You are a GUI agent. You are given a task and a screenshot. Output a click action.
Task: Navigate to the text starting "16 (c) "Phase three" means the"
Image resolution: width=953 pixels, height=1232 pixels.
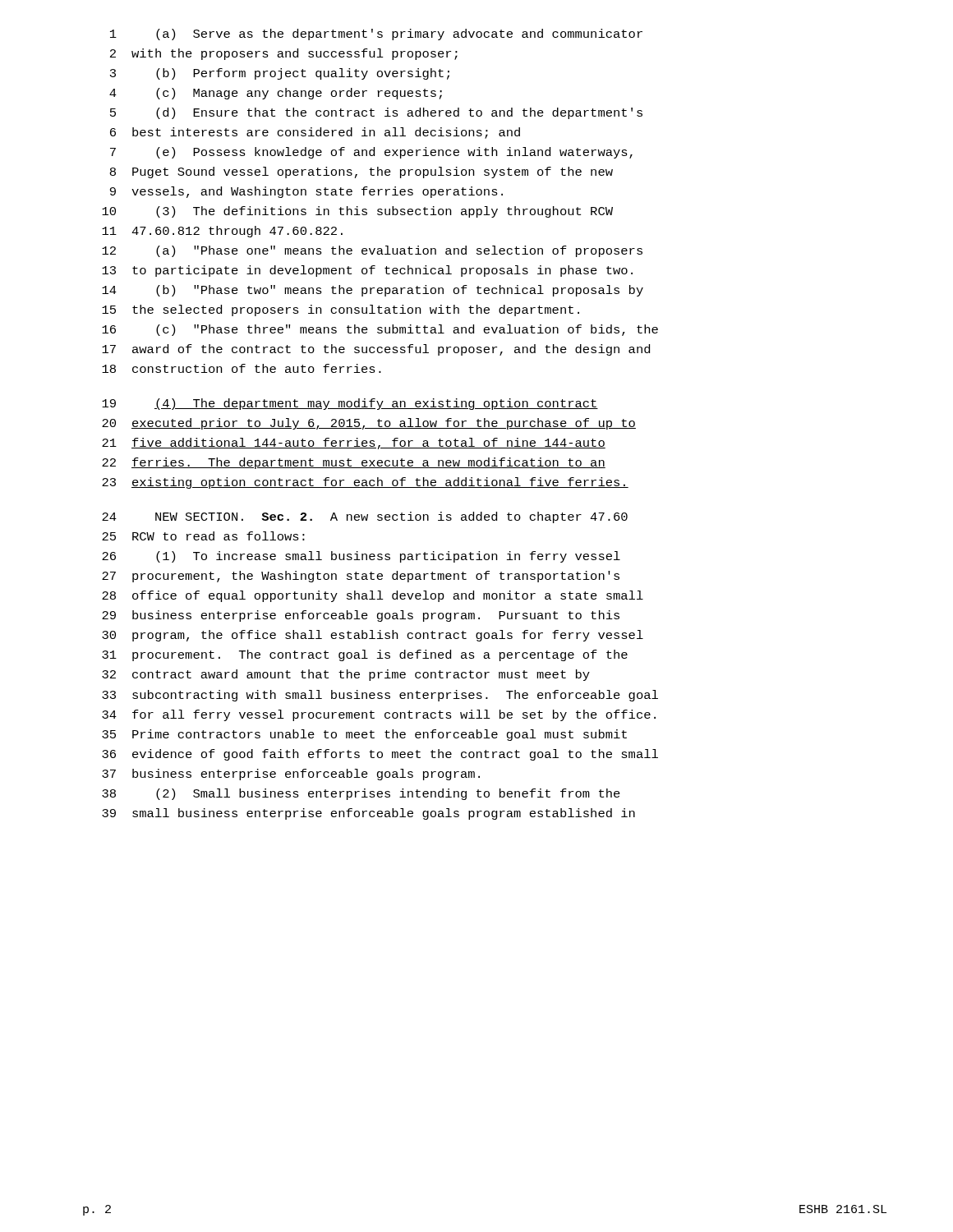click(x=485, y=330)
